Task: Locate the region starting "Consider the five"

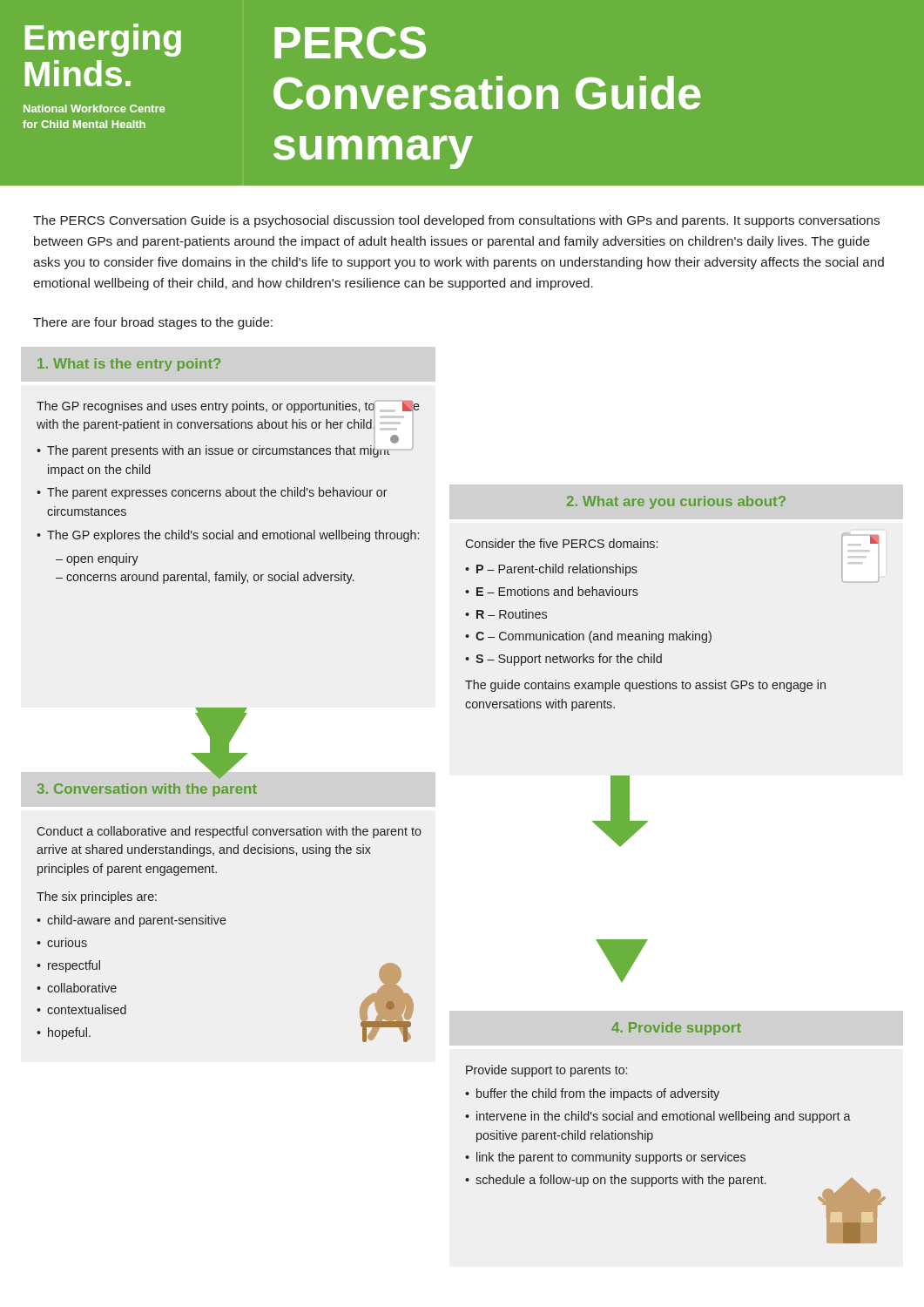Action: point(562,543)
